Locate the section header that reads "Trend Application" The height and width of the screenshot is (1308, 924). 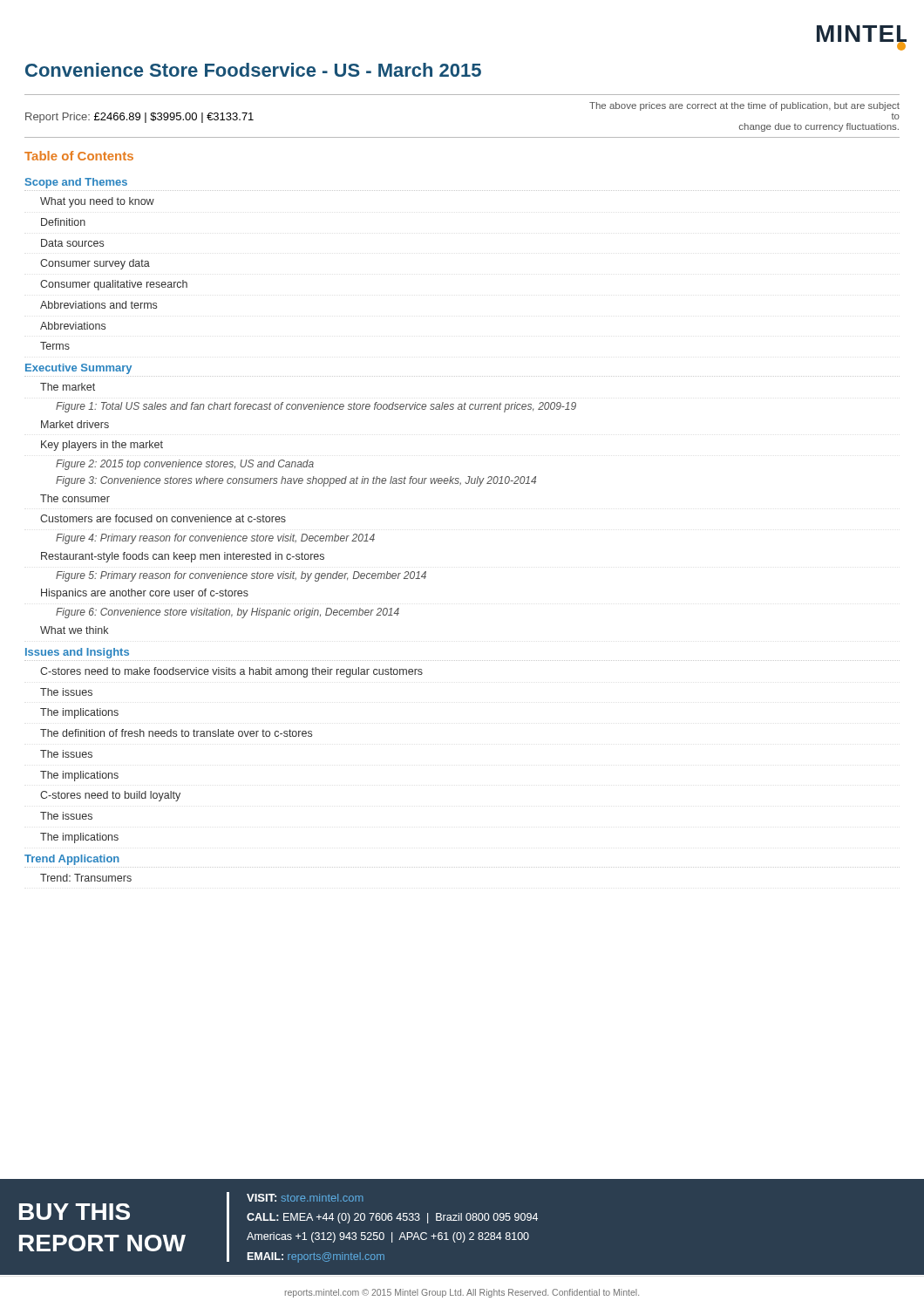click(x=72, y=858)
